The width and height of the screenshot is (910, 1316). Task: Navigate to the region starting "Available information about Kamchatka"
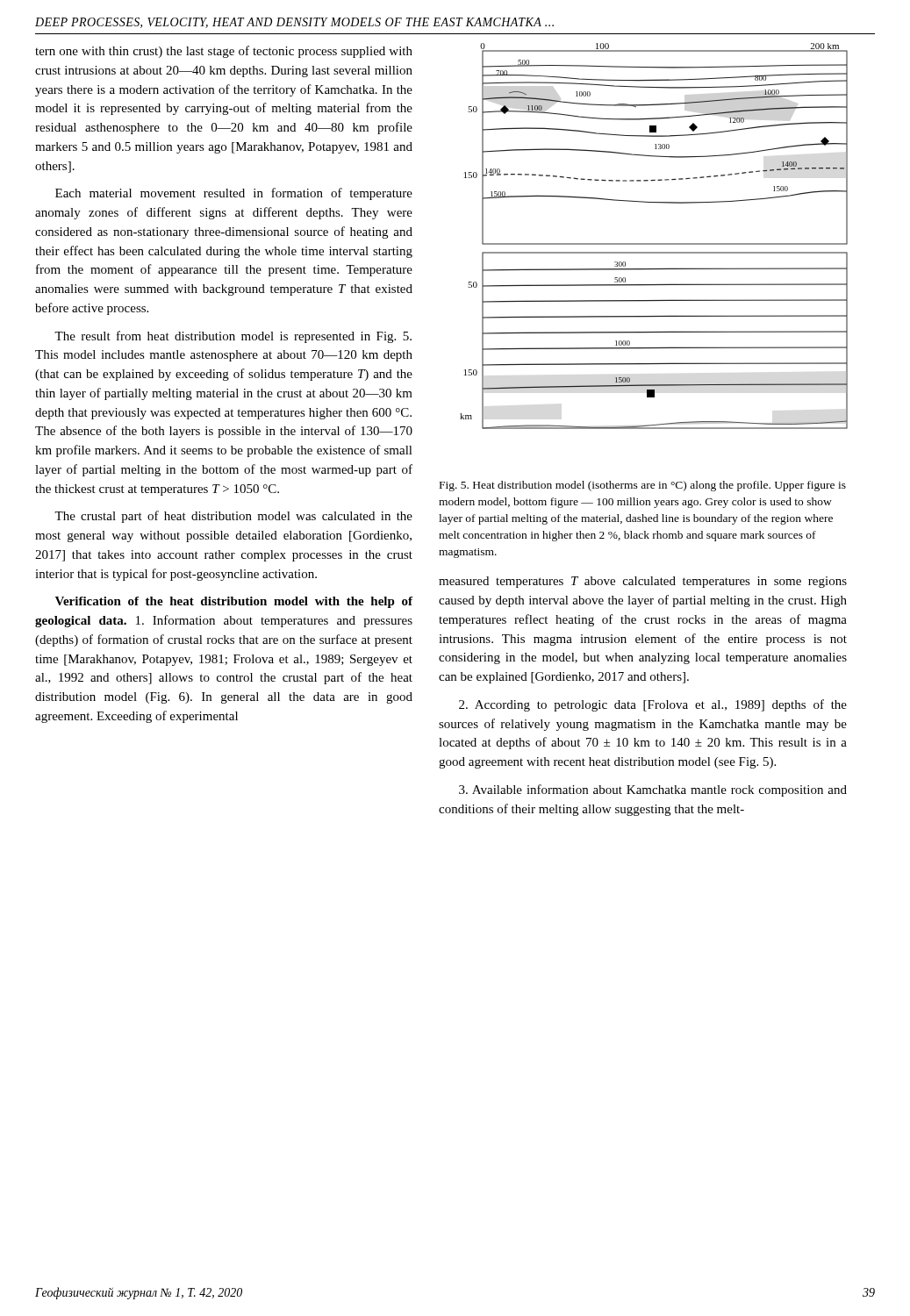[643, 800]
